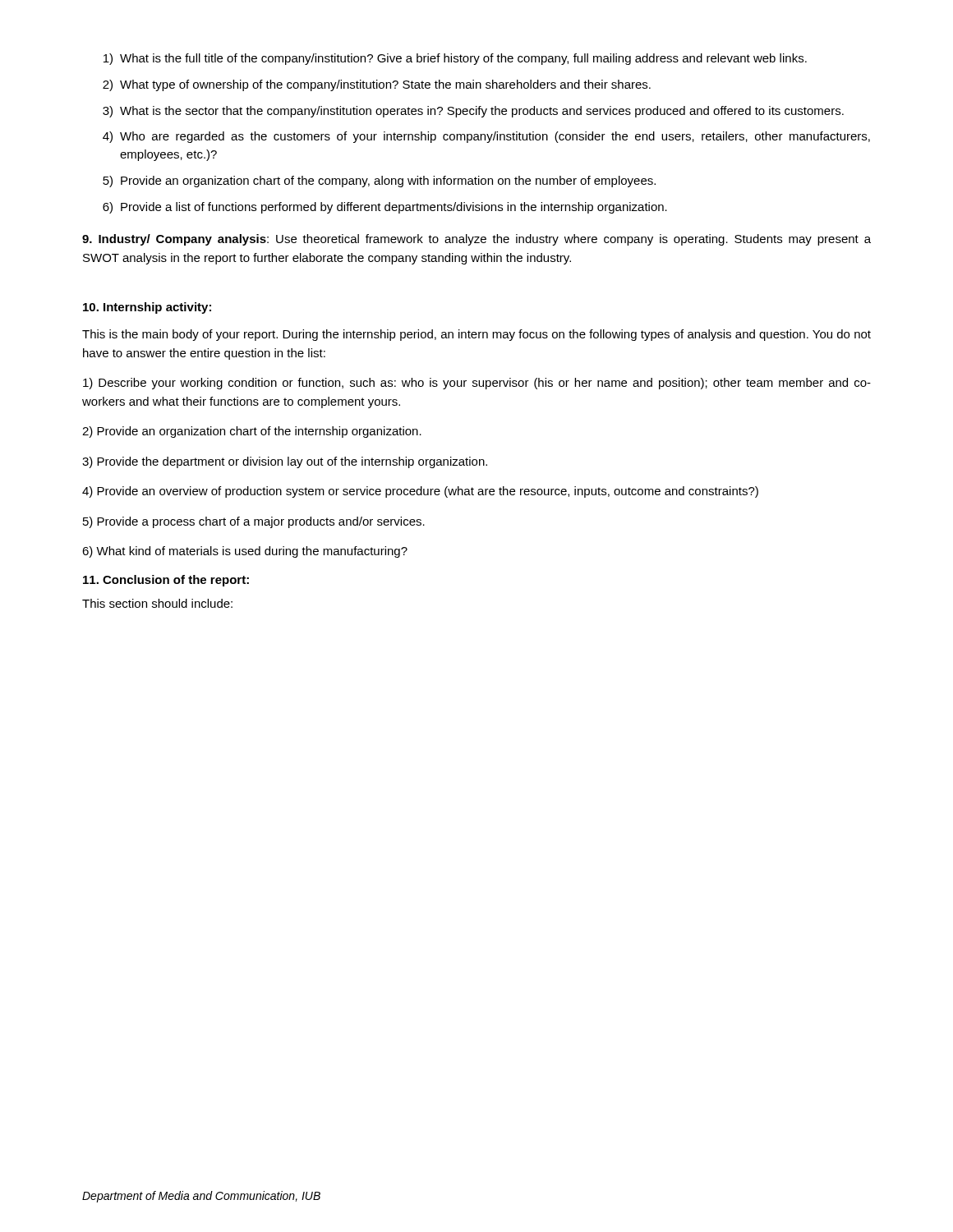Locate the text block that reads "4) Provide an"

click(x=421, y=491)
